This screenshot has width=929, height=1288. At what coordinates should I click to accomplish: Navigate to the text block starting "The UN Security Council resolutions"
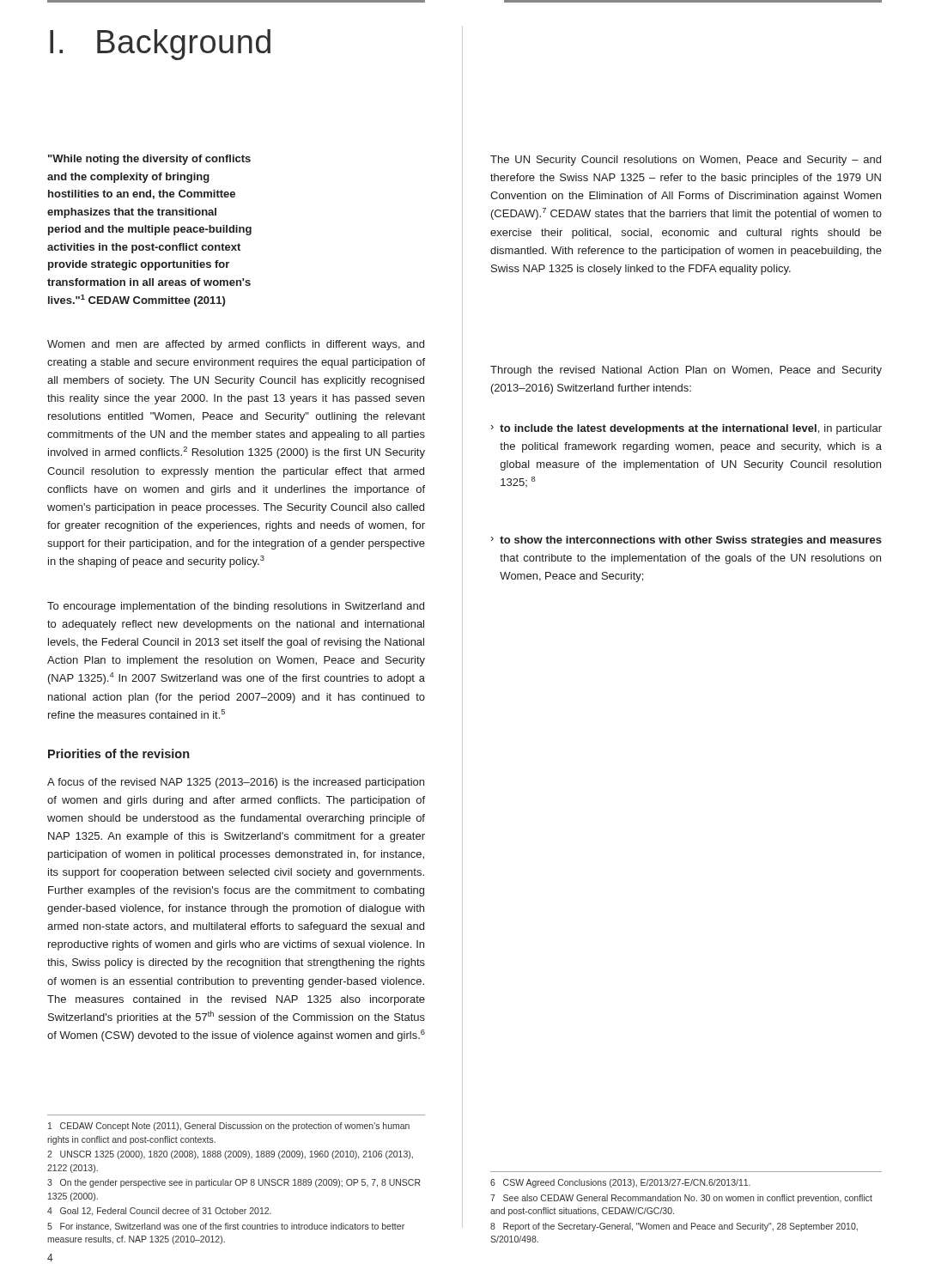[x=686, y=214]
